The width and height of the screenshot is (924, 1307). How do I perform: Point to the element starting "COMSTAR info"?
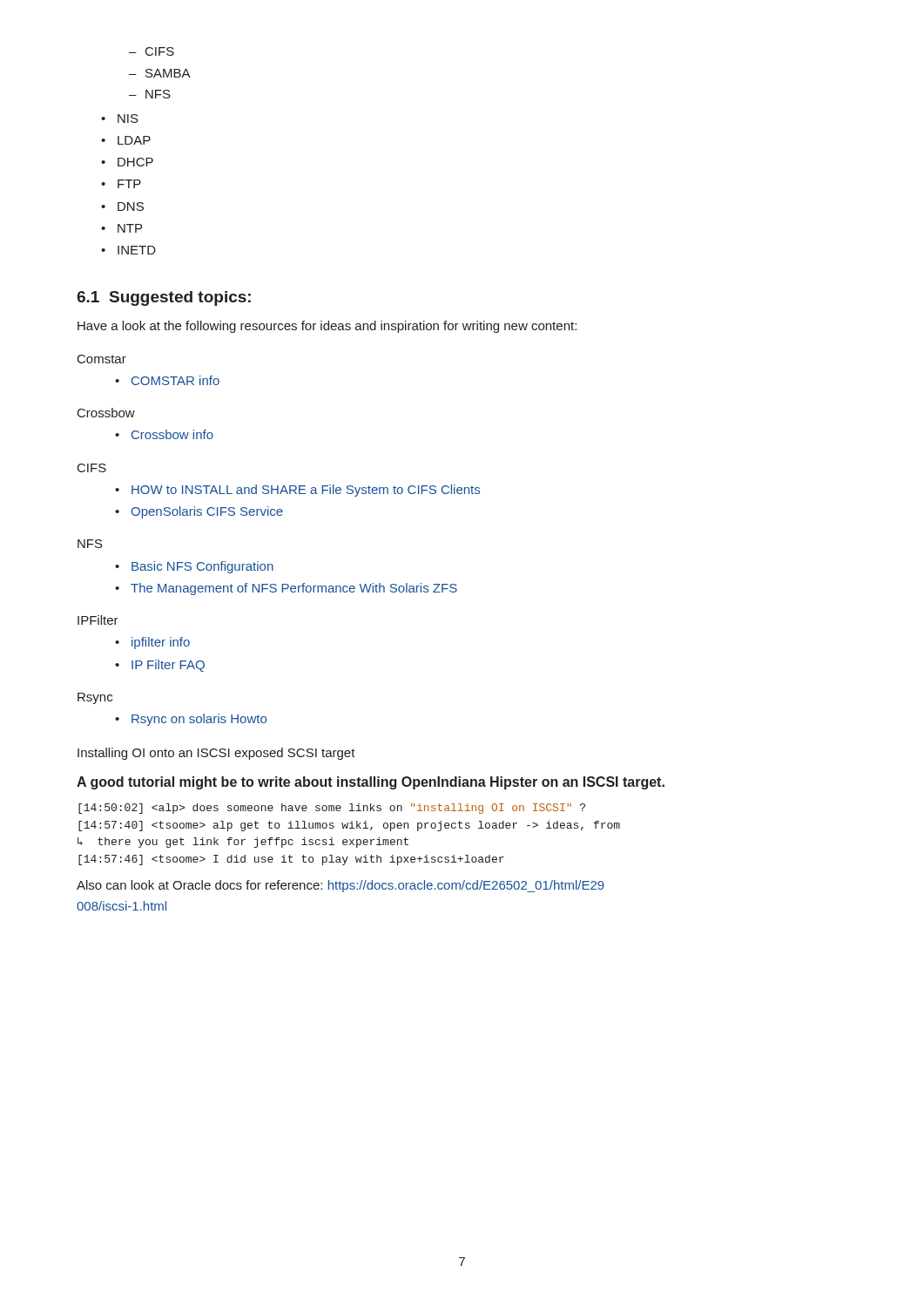coord(167,380)
